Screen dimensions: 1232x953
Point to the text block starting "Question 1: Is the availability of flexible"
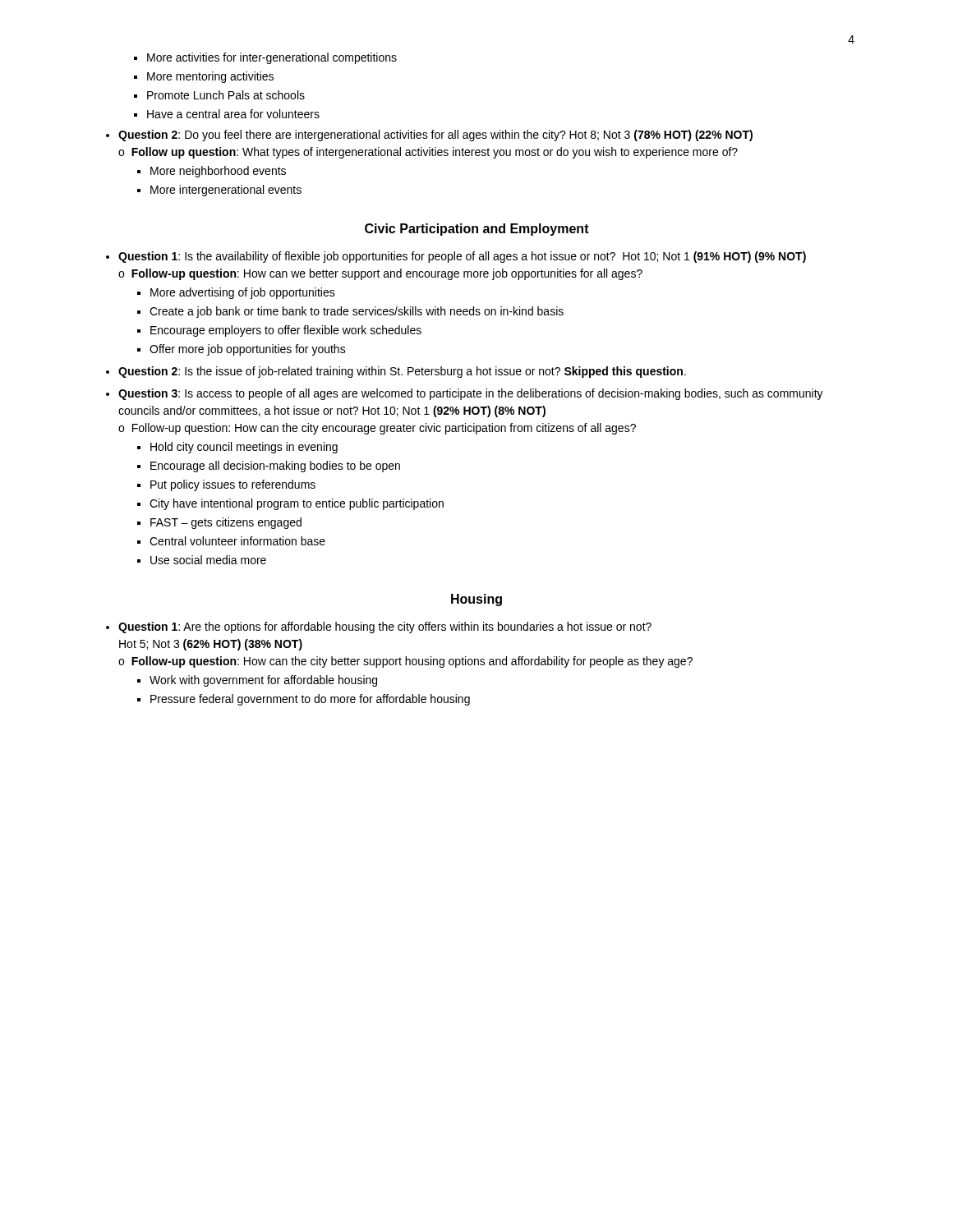(476, 303)
